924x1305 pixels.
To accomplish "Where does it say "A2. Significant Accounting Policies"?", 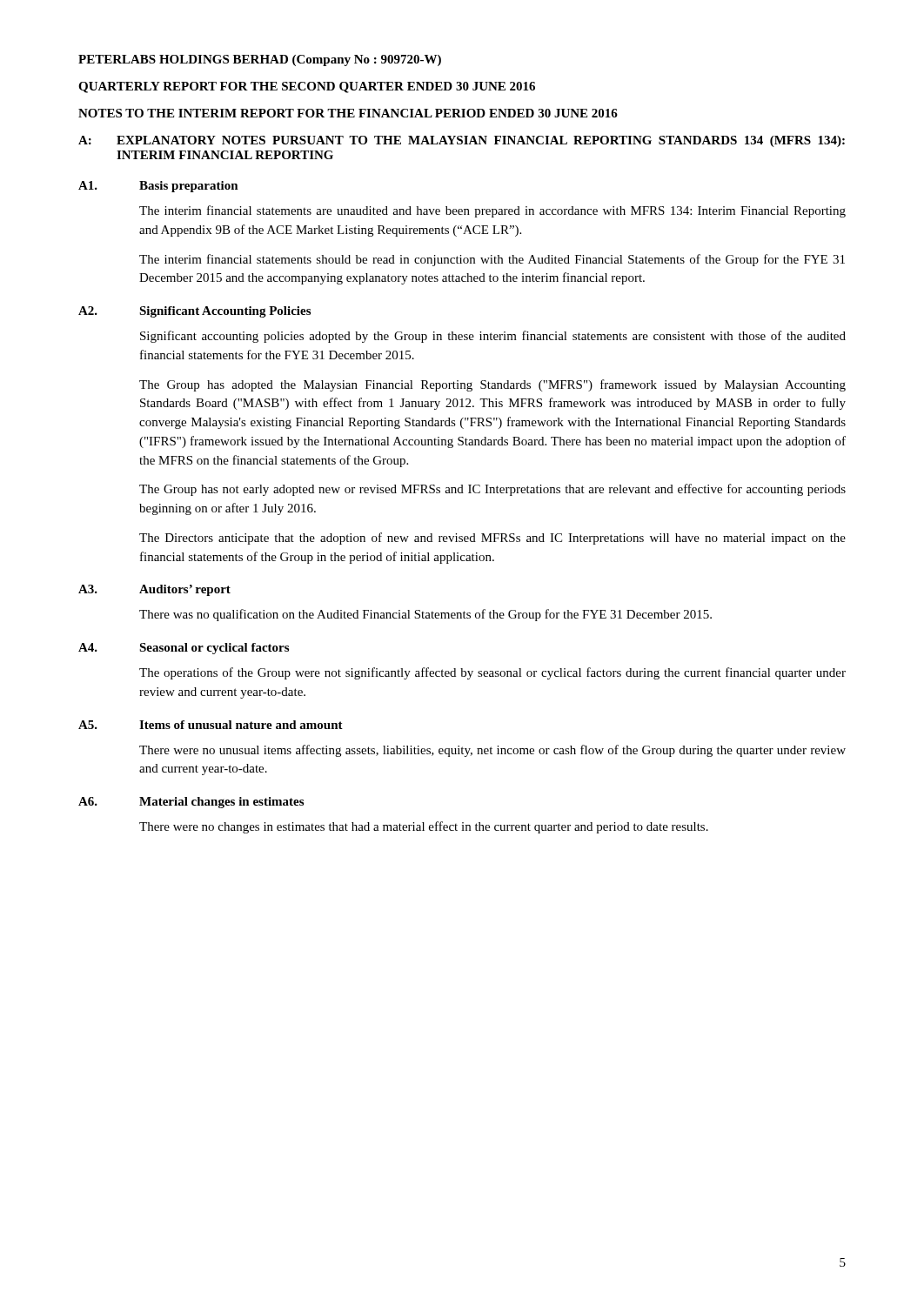I will (x=195, y=311).
